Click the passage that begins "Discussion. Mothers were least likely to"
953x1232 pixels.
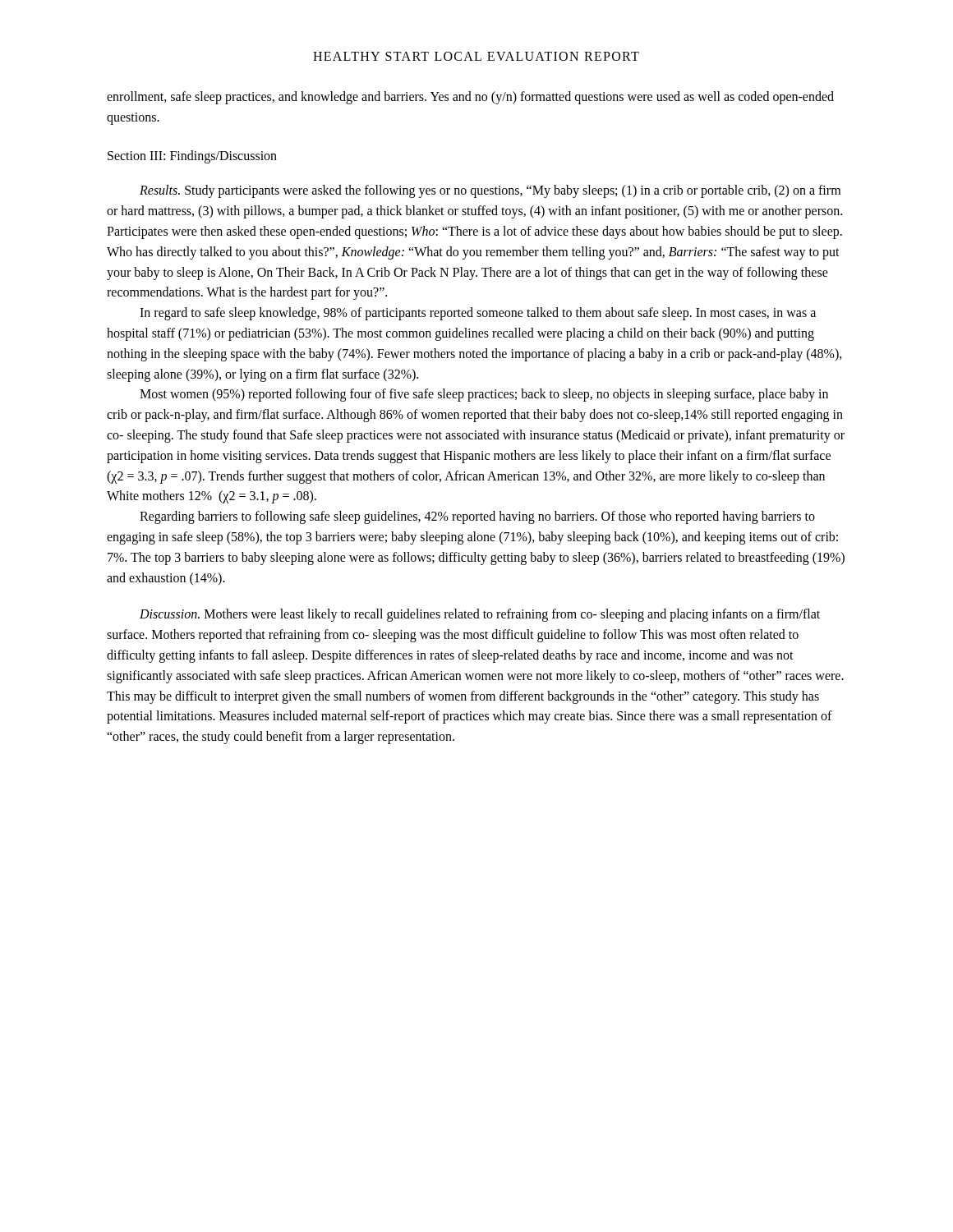(476, 676)
